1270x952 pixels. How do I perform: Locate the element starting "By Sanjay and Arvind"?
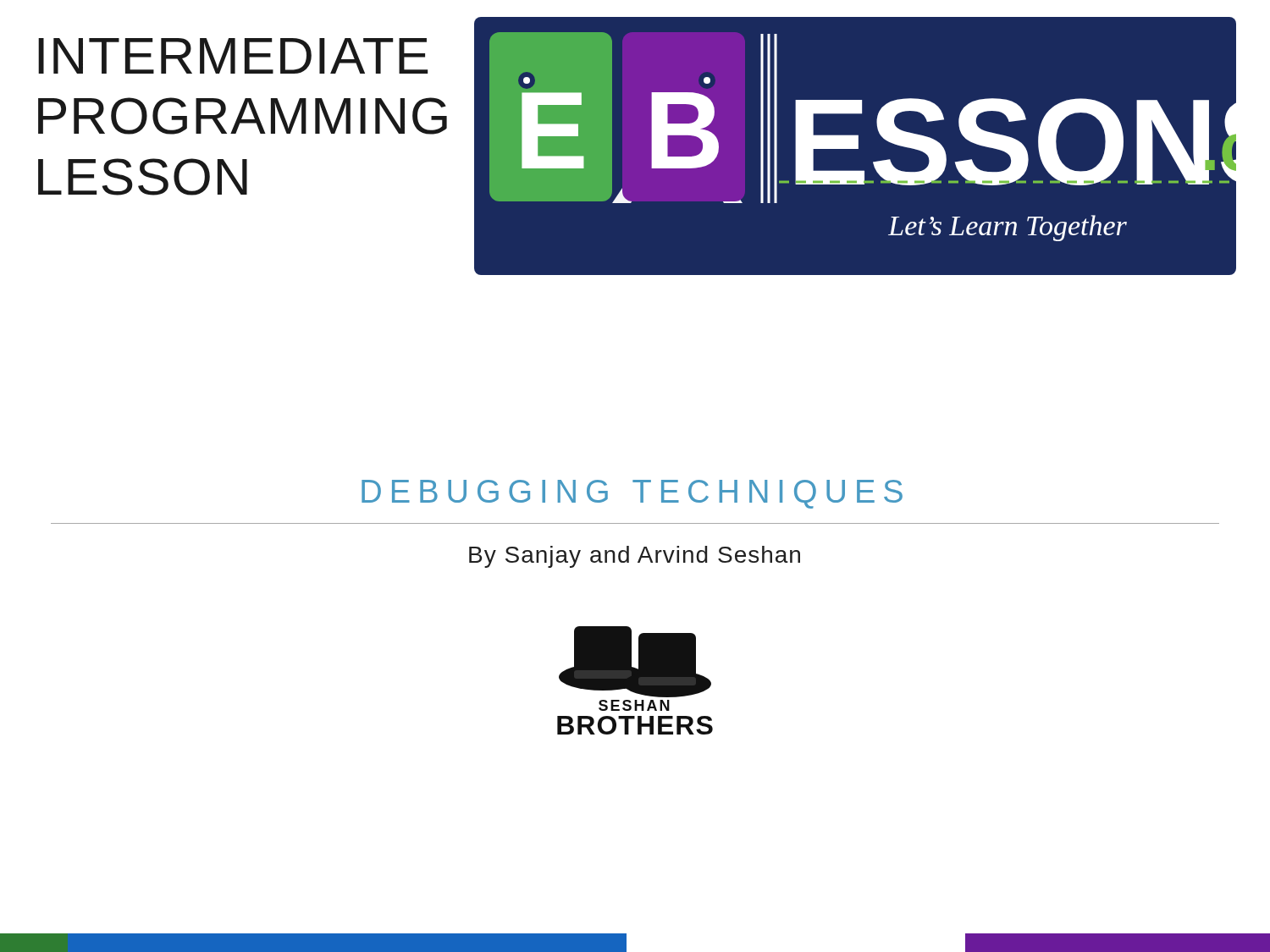pyautogui.click(x=635, y=555)
